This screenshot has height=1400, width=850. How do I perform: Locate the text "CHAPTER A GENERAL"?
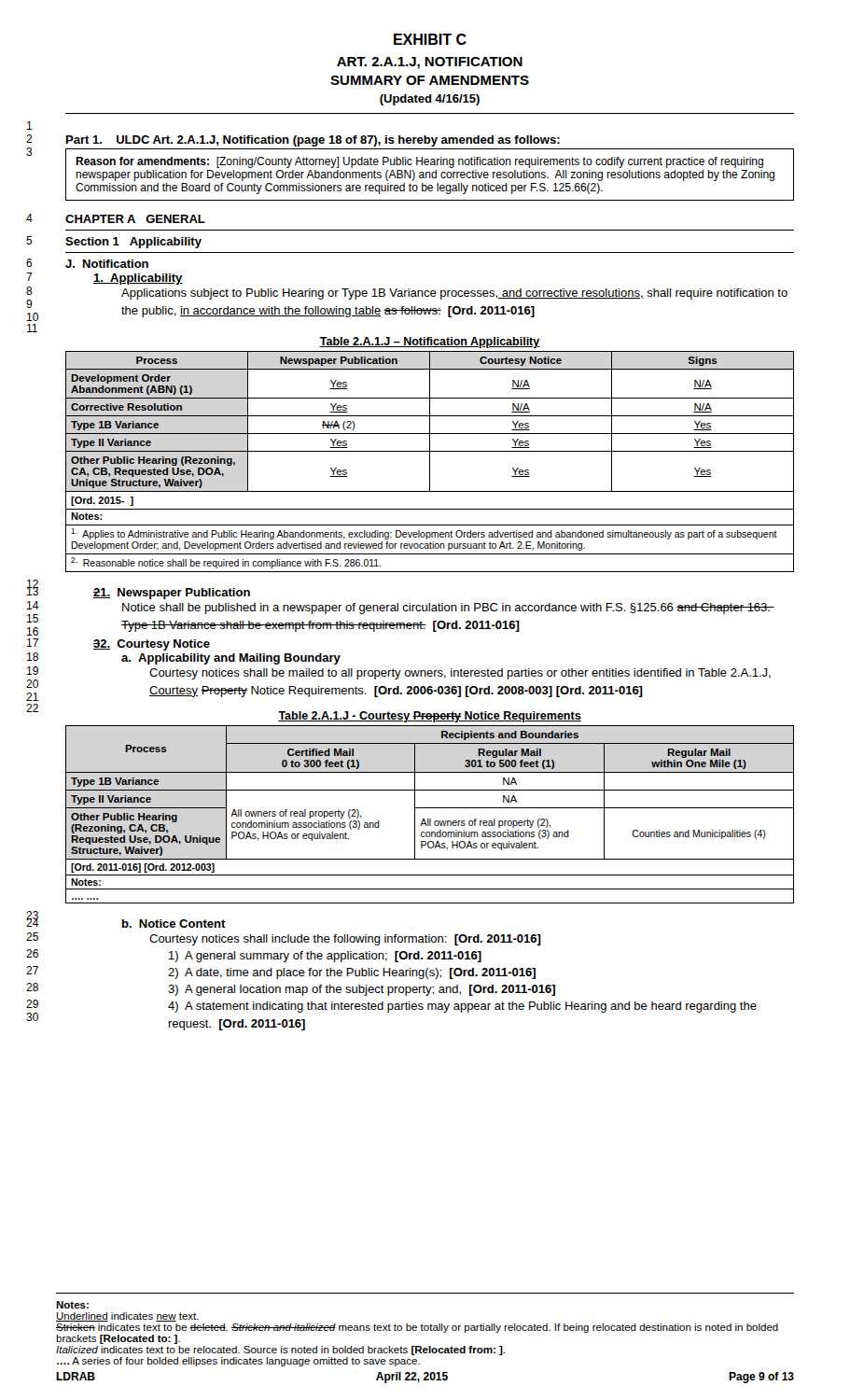coord(135,219)
